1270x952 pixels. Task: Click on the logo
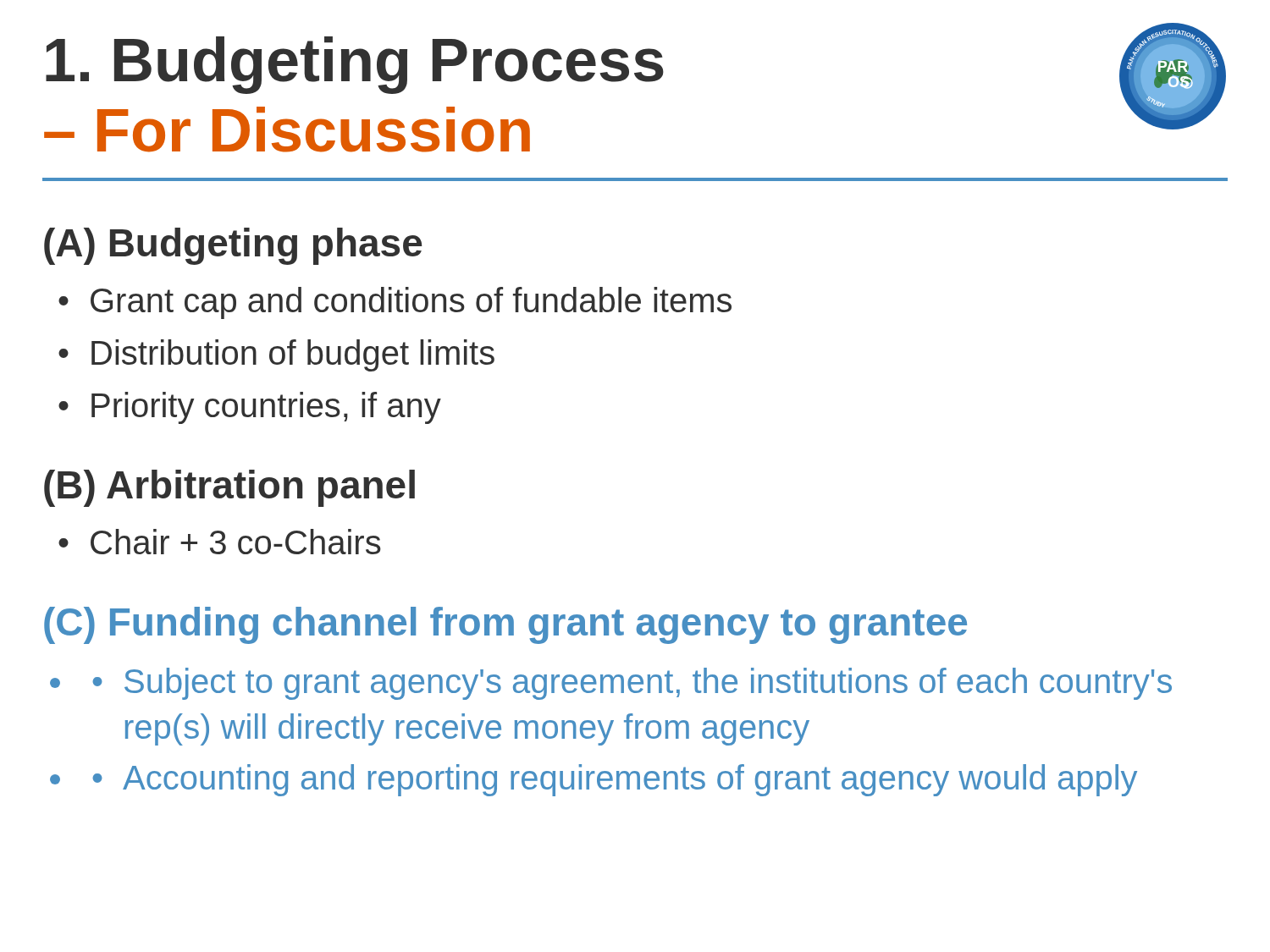(1173, 76)
